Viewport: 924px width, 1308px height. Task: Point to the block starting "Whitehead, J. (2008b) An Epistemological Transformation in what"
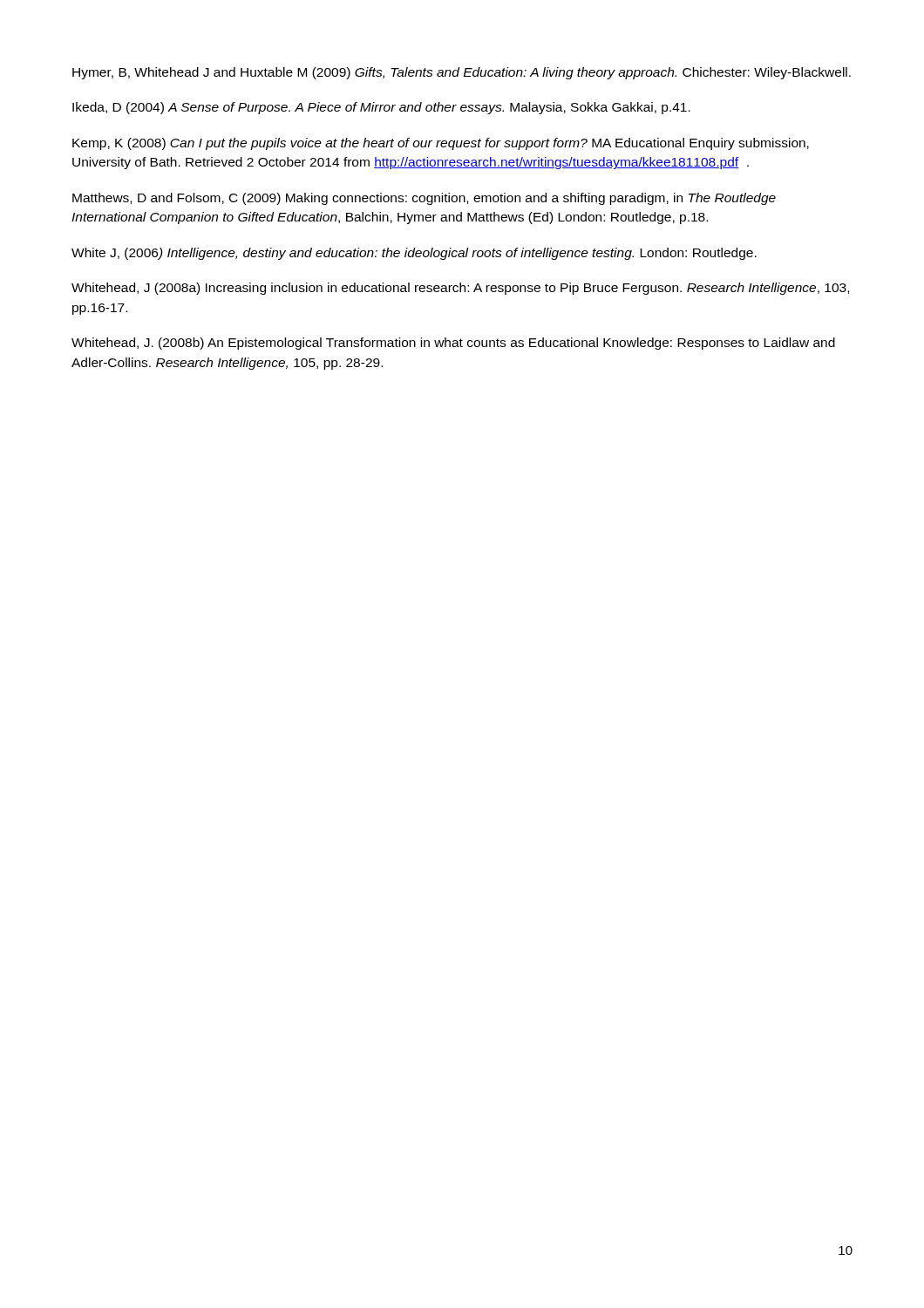click(x=462, y=353)
